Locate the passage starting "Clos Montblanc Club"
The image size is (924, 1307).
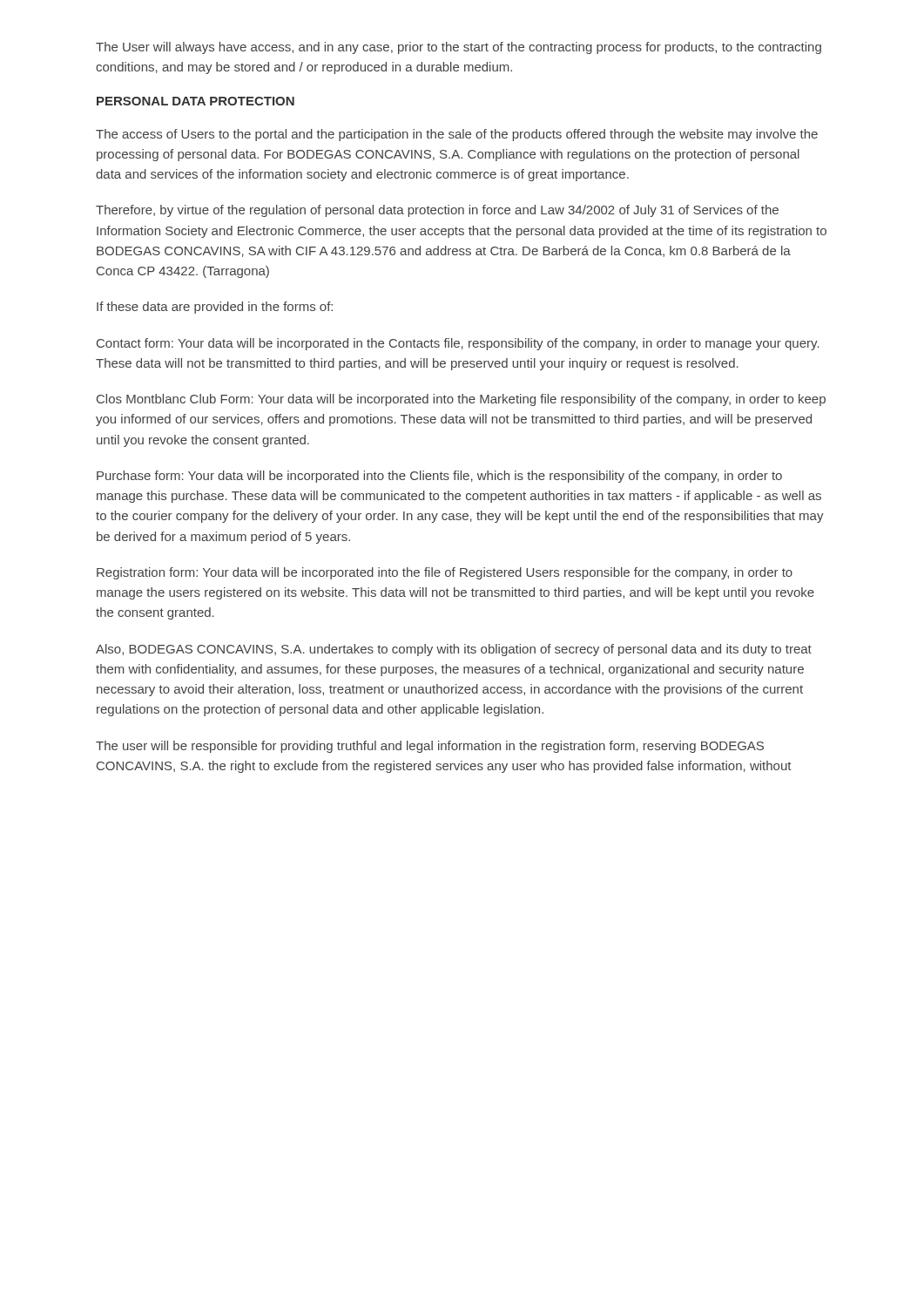[461, 419]
